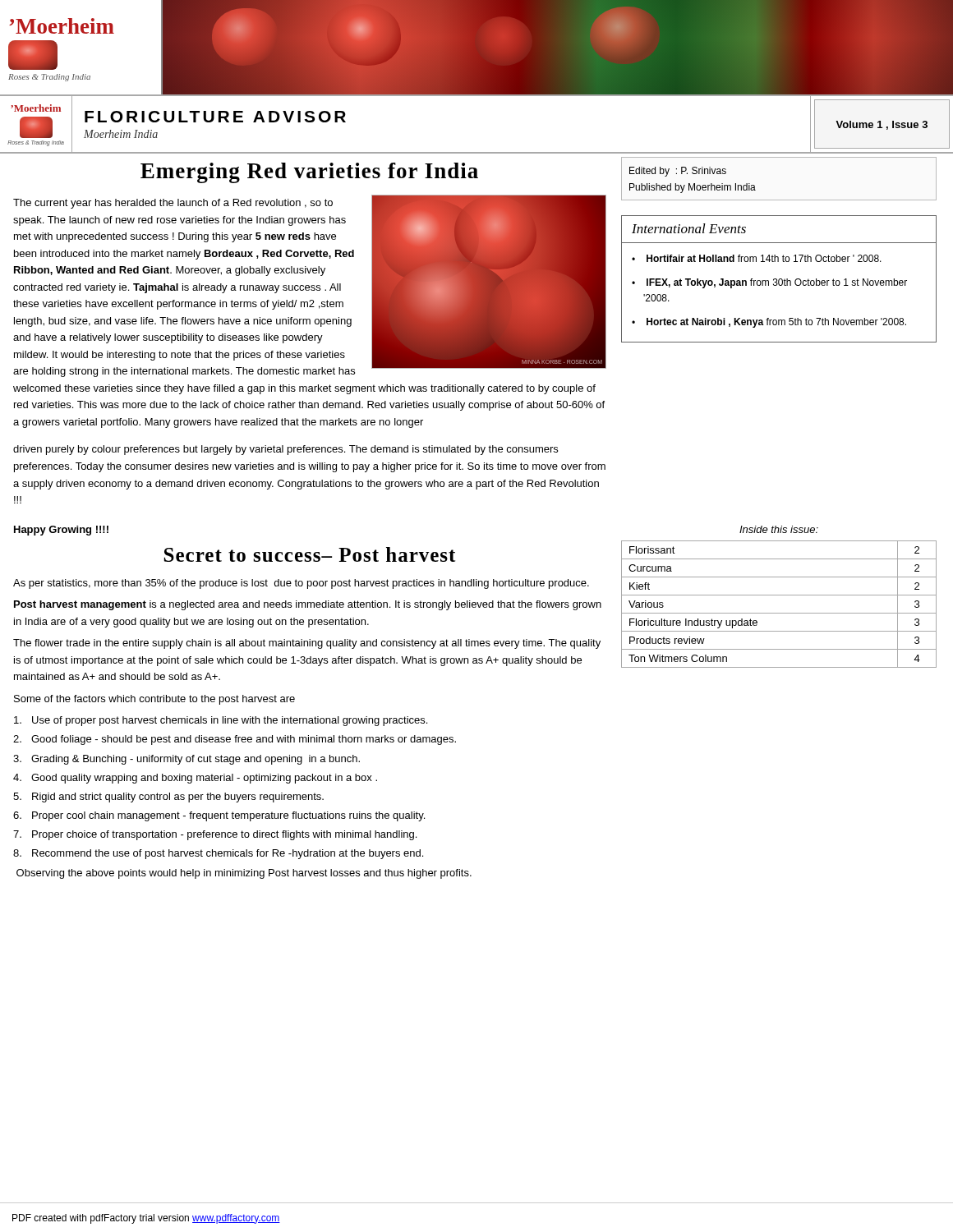Image resolution: width=953 pixels, height=1232 pixels.
Task: Locate the text "Happy Growing !!!!"
Action: point(61,529)
